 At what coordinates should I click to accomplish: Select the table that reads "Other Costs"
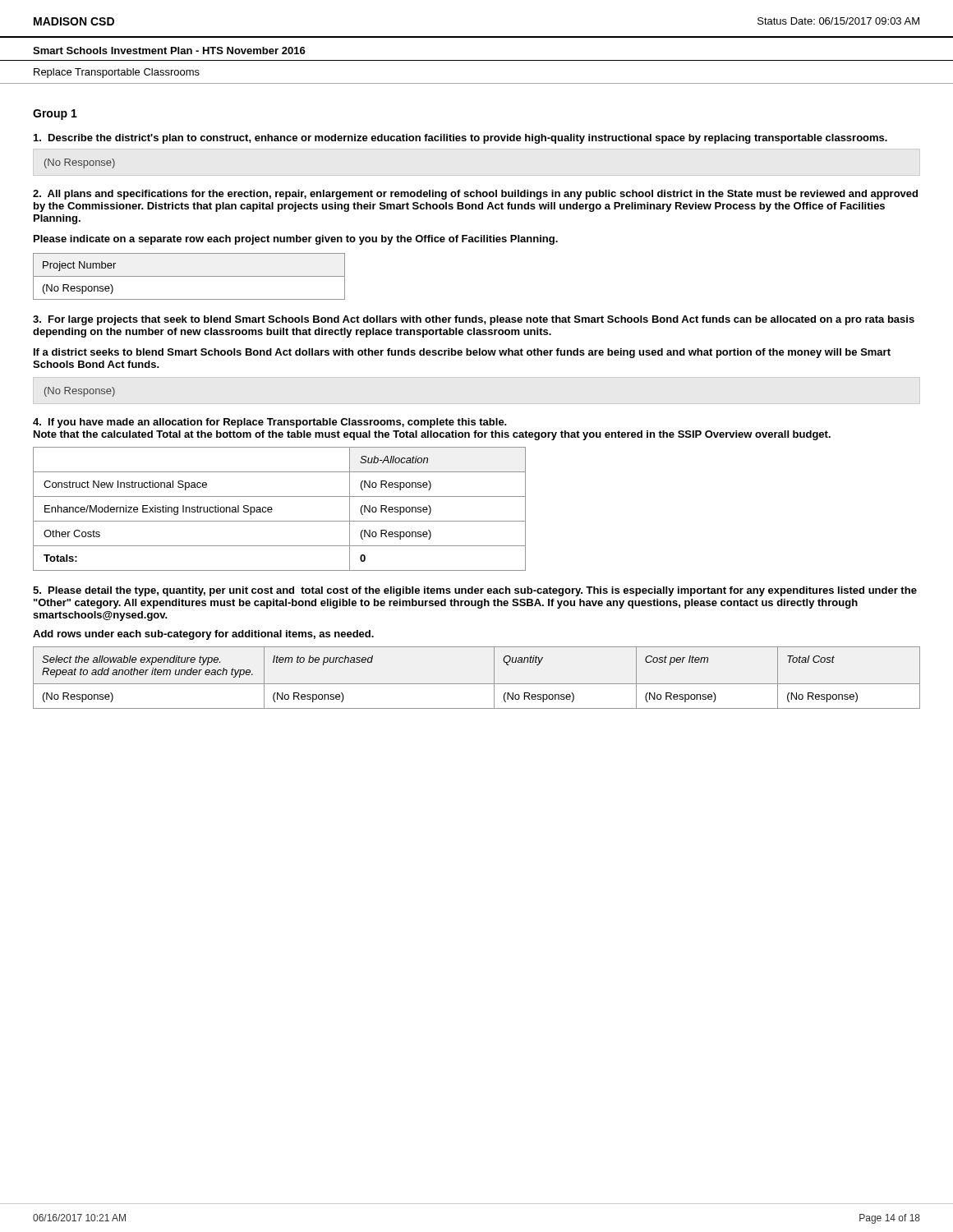click(x=476, y=509)
